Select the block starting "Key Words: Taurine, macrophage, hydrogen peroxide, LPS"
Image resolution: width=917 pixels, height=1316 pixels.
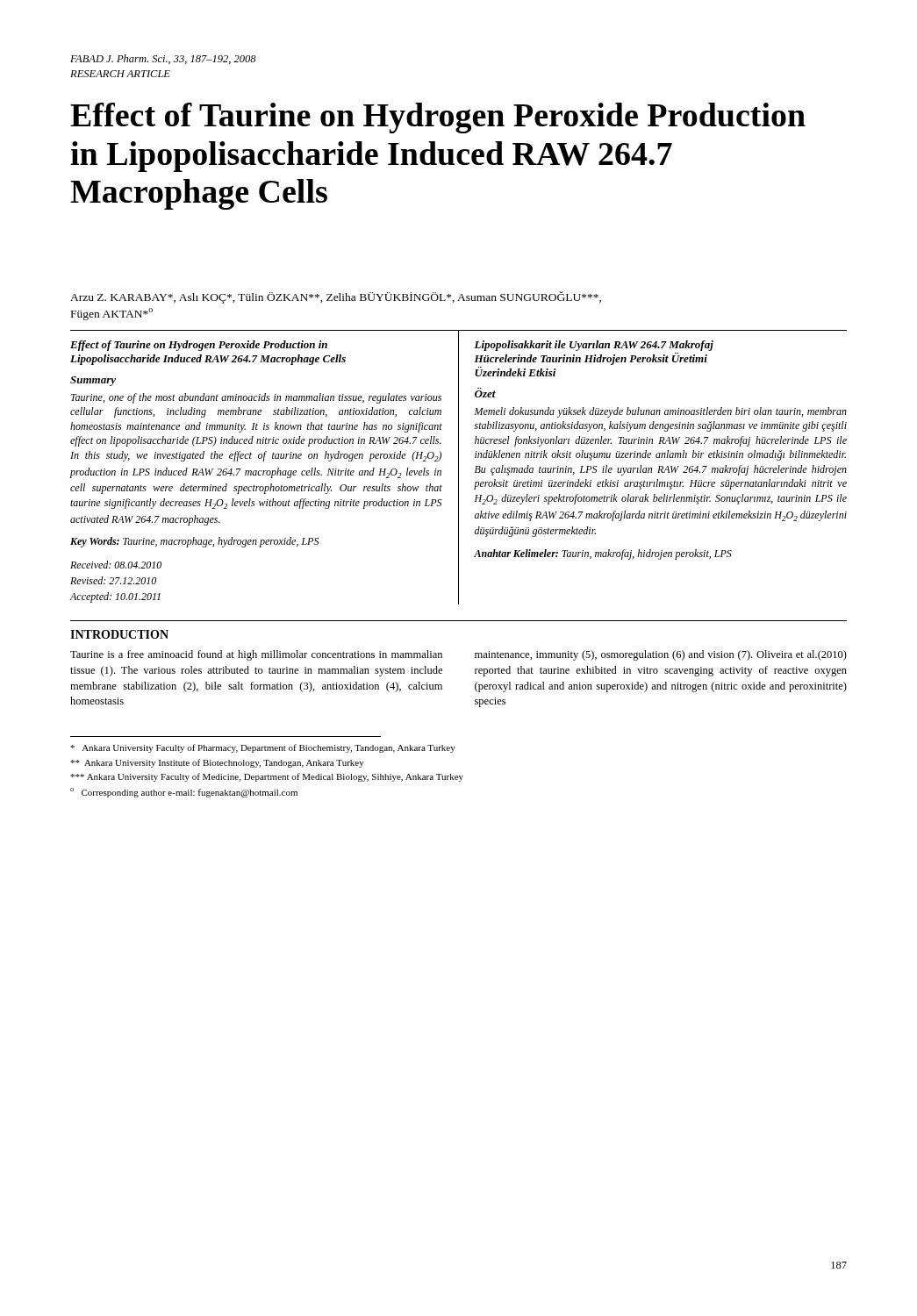(x=195, y=542)
